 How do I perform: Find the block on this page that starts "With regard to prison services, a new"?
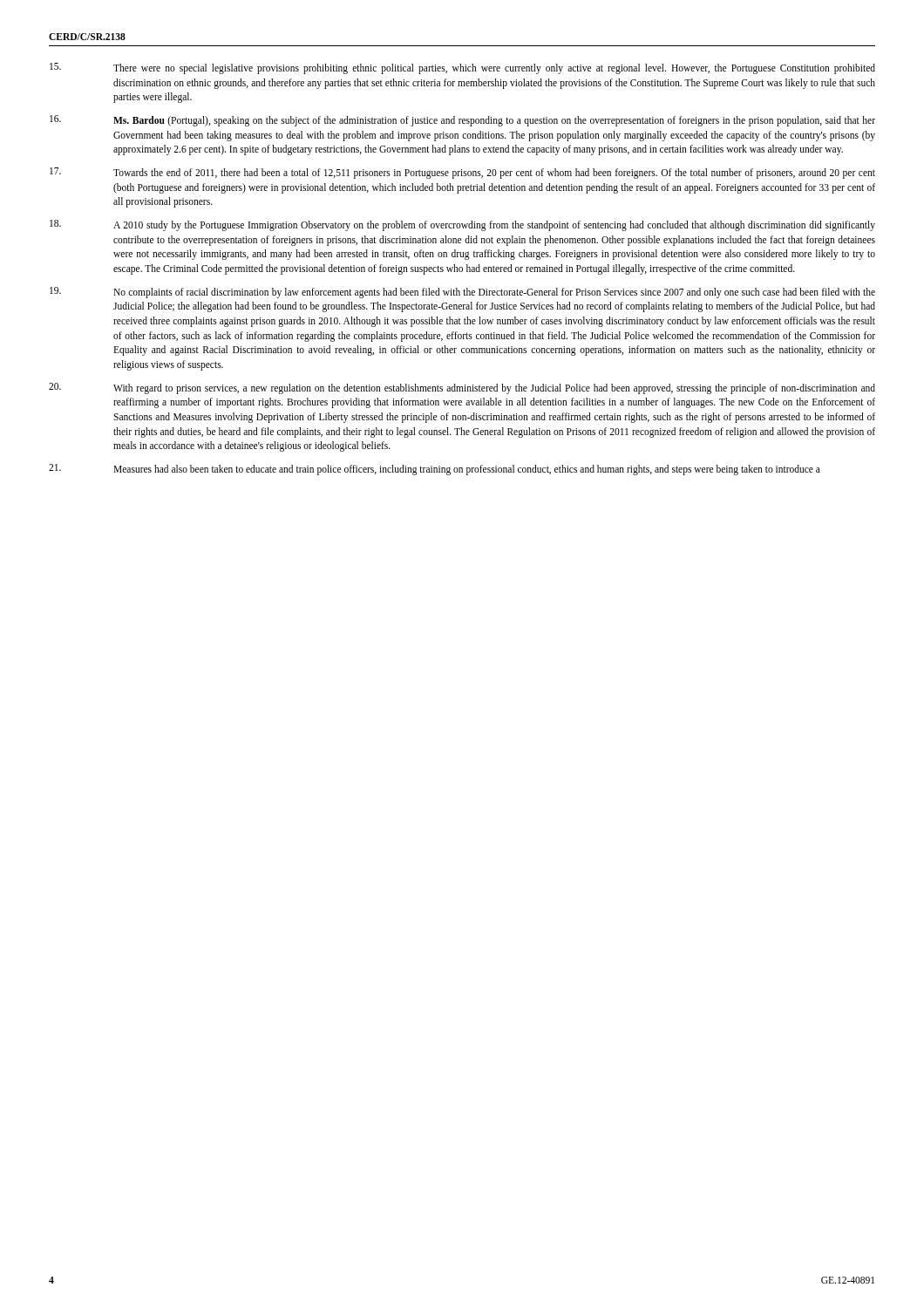pyautogui.click(x=494, y=417)
